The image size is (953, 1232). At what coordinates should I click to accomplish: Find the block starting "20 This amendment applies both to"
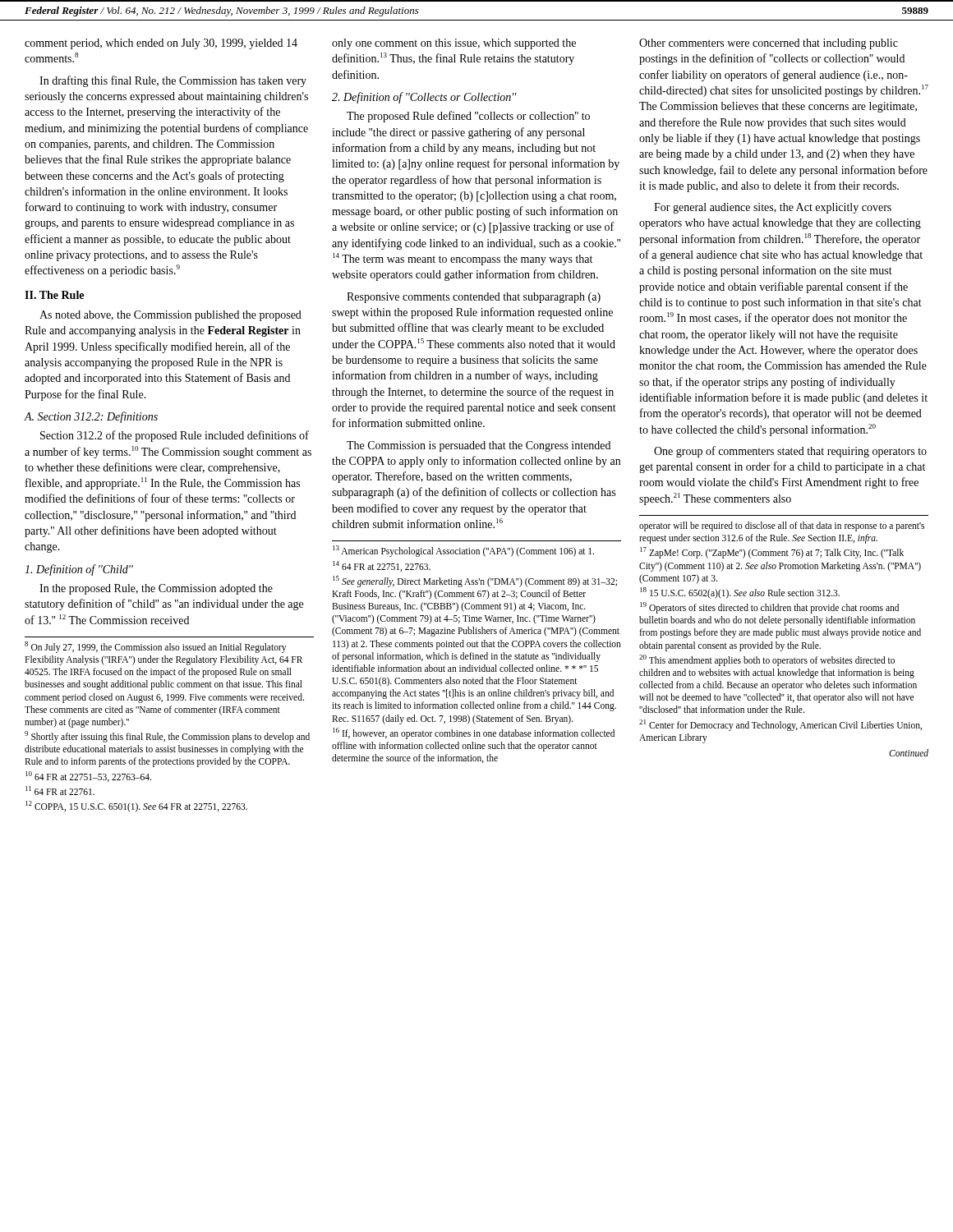784,686
